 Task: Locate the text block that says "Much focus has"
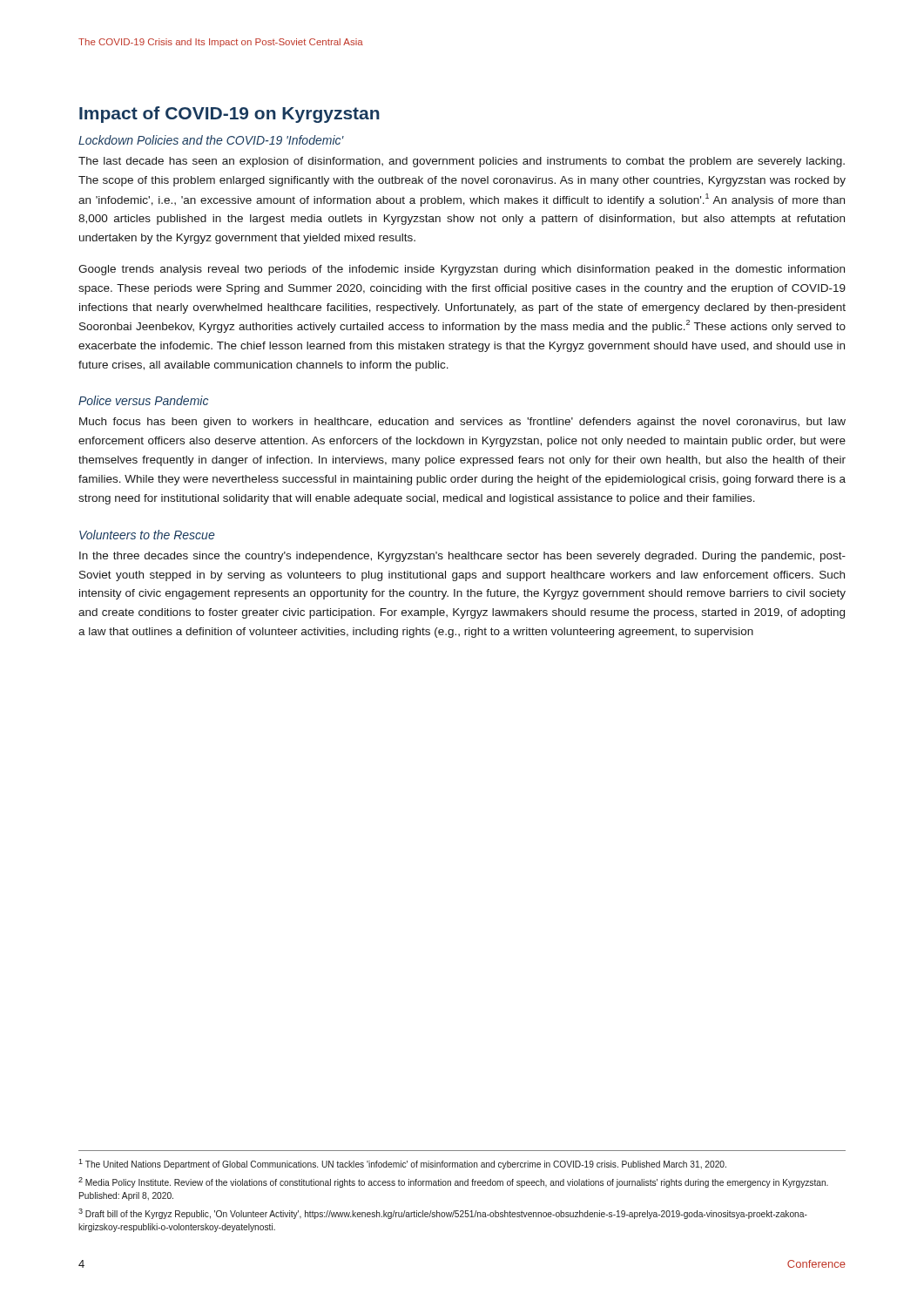462,460
